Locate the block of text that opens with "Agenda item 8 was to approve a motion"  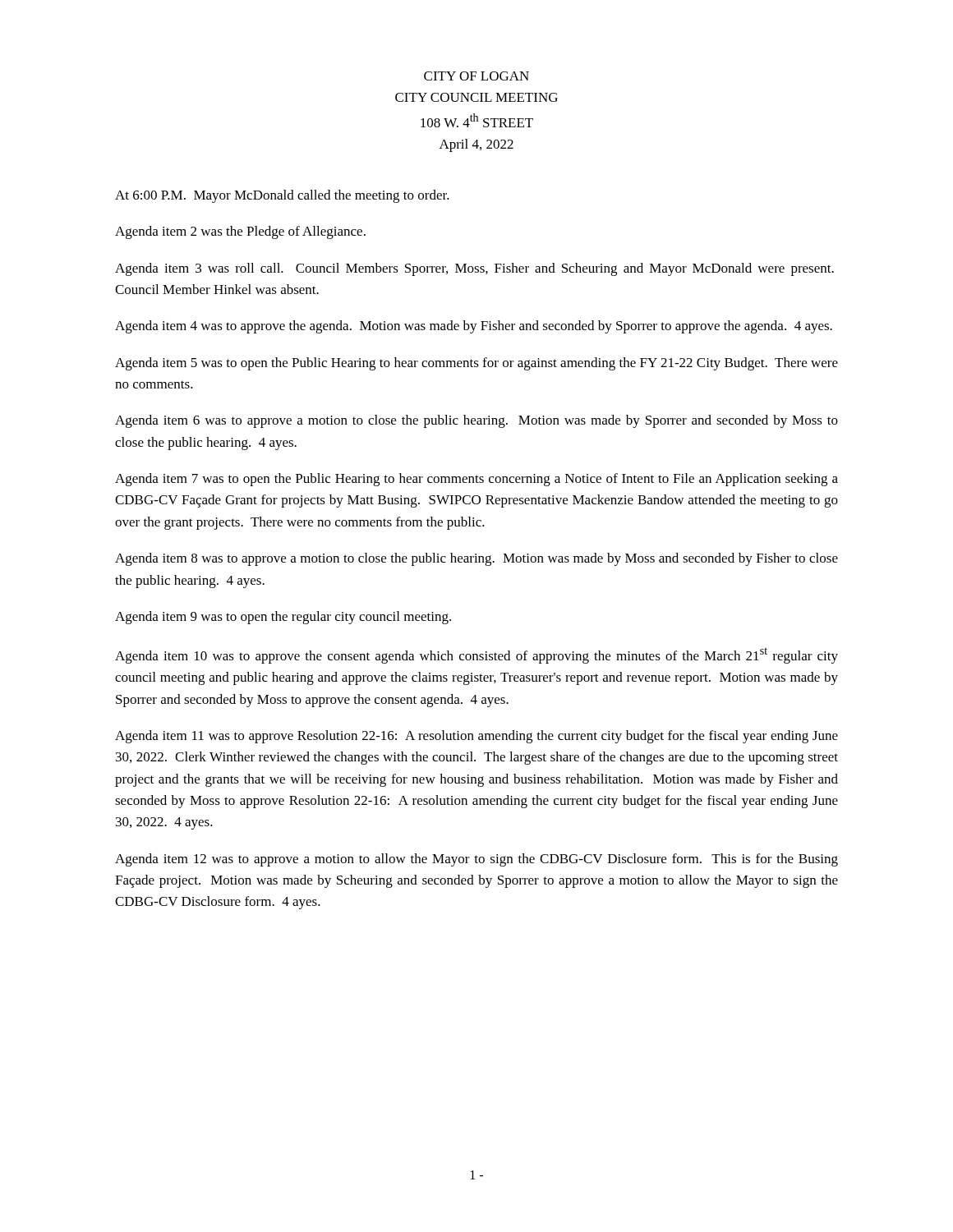tap(476, 569)
